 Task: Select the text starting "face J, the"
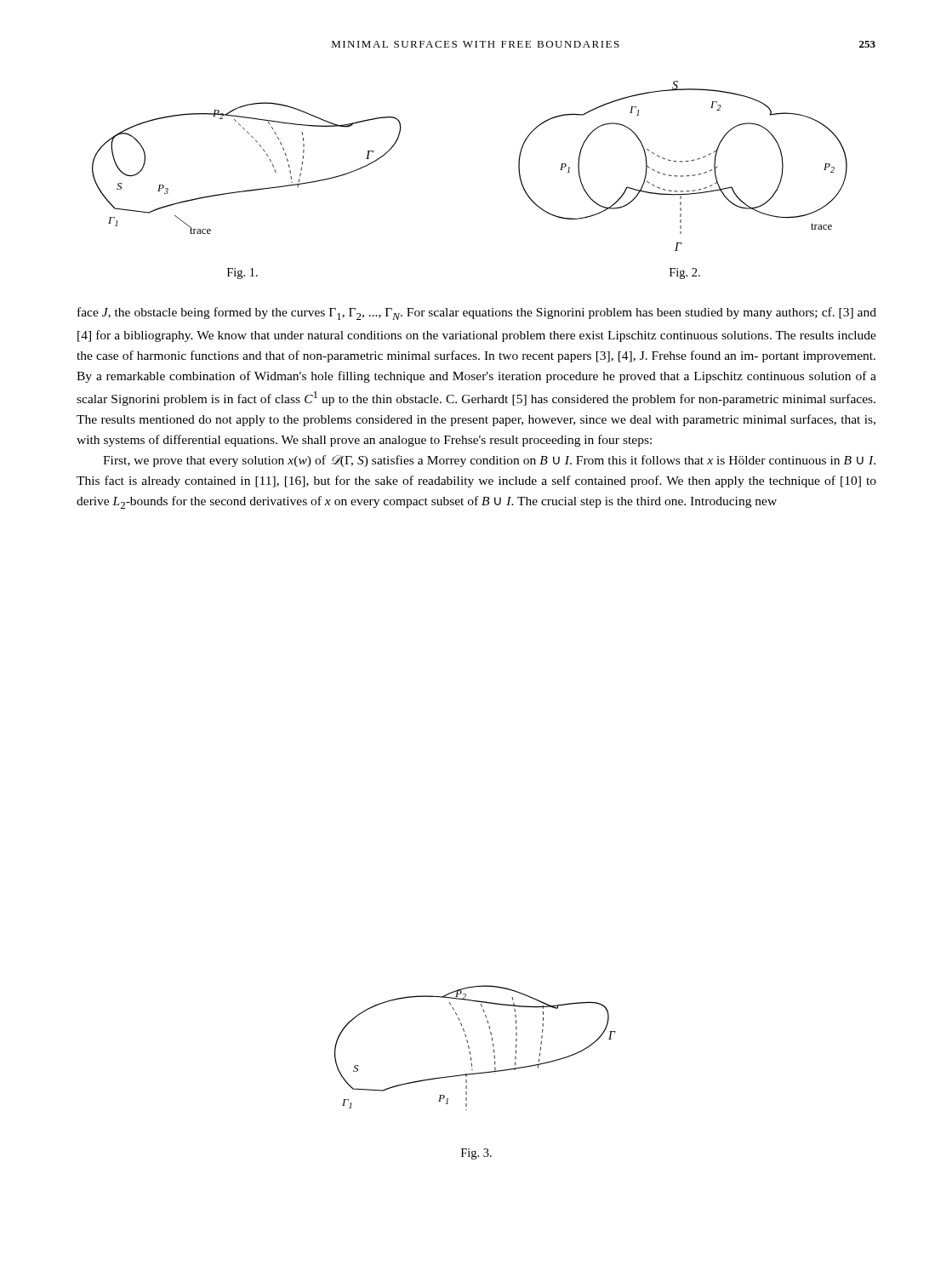476,376
